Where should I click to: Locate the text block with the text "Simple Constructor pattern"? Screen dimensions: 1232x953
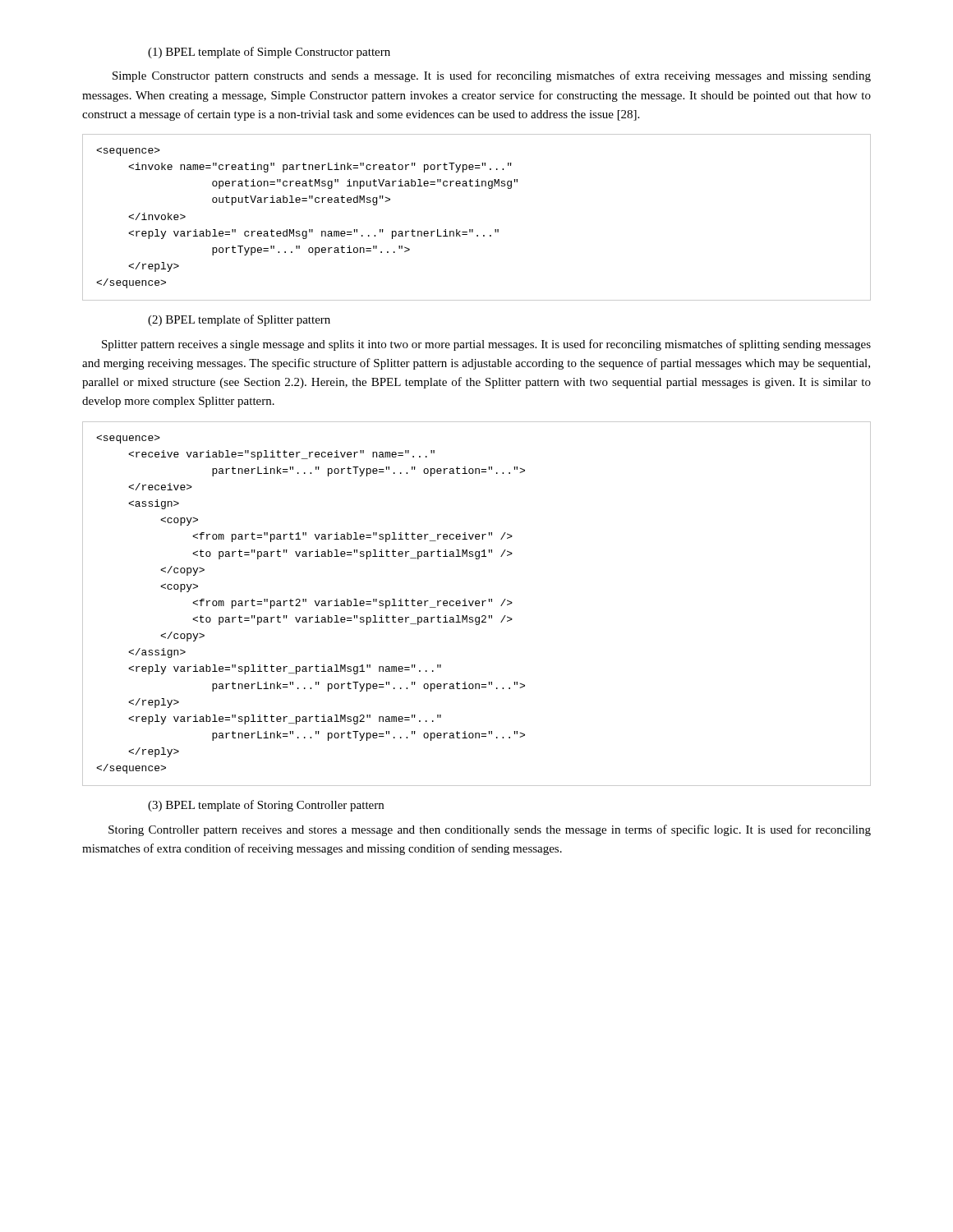(476, 95)
